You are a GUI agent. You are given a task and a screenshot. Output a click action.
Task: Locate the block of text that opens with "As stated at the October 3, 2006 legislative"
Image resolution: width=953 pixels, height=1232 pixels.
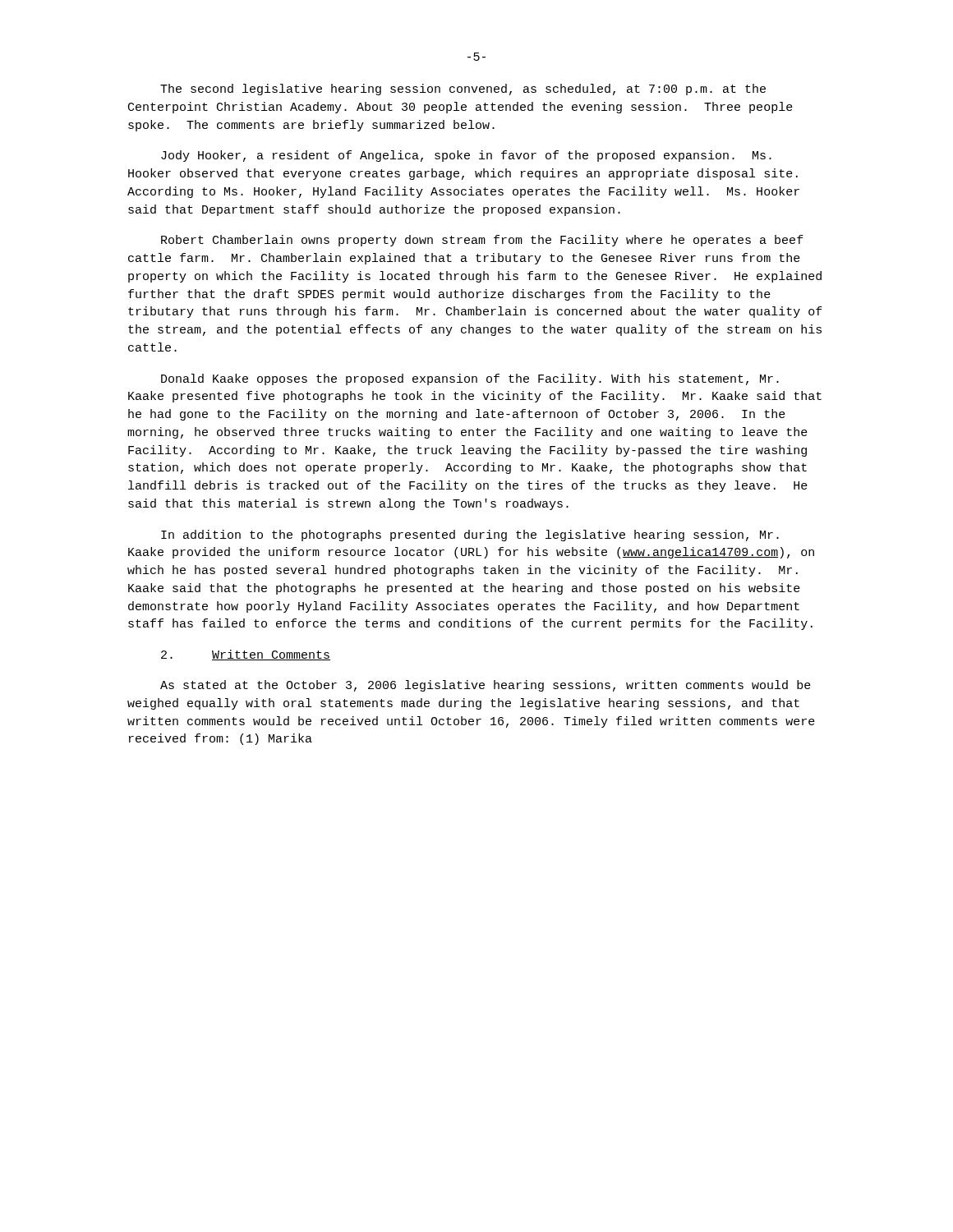point(471,713)
